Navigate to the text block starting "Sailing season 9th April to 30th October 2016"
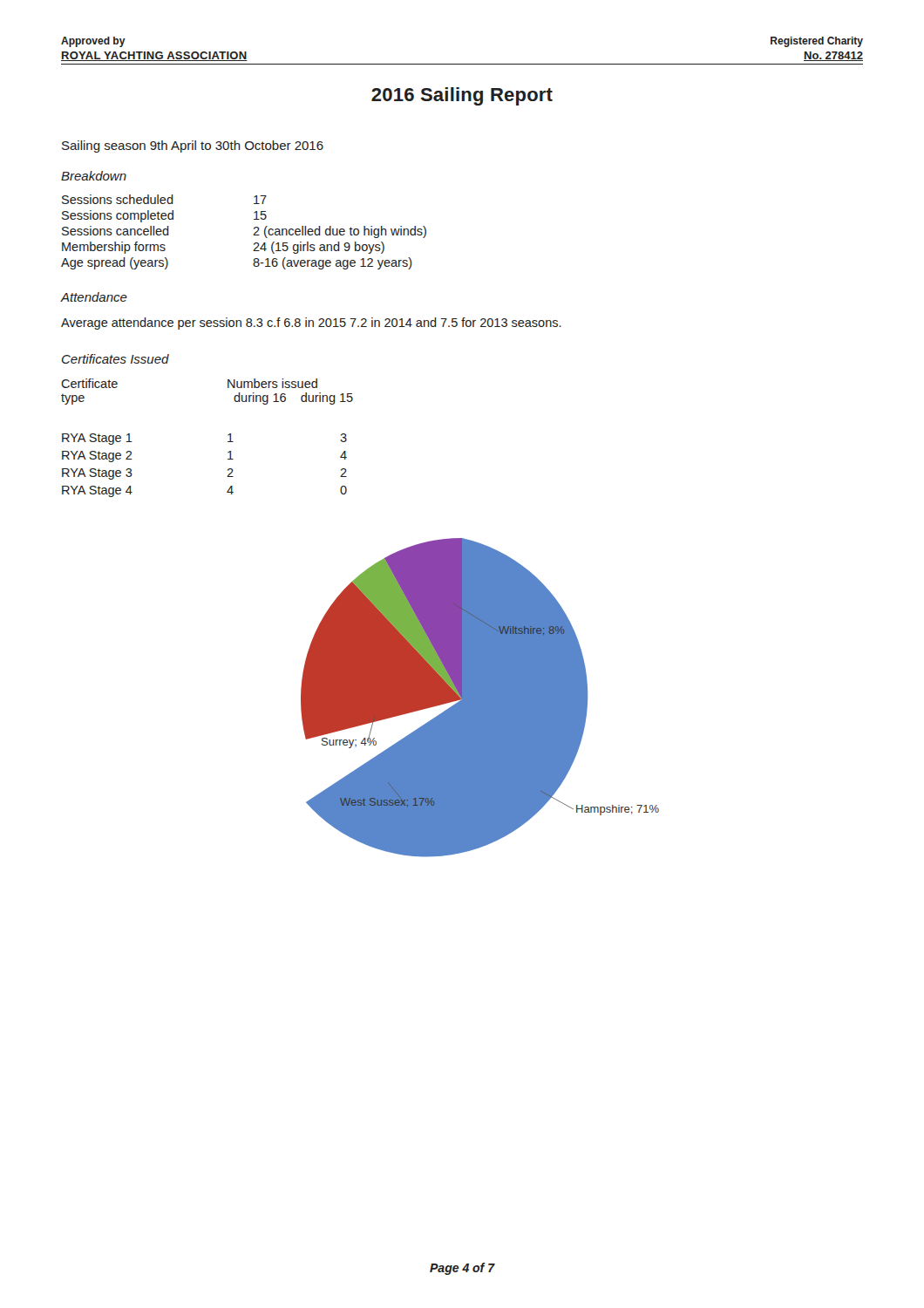This screenshot has width=924, height=1308. (x=192, y=145)
